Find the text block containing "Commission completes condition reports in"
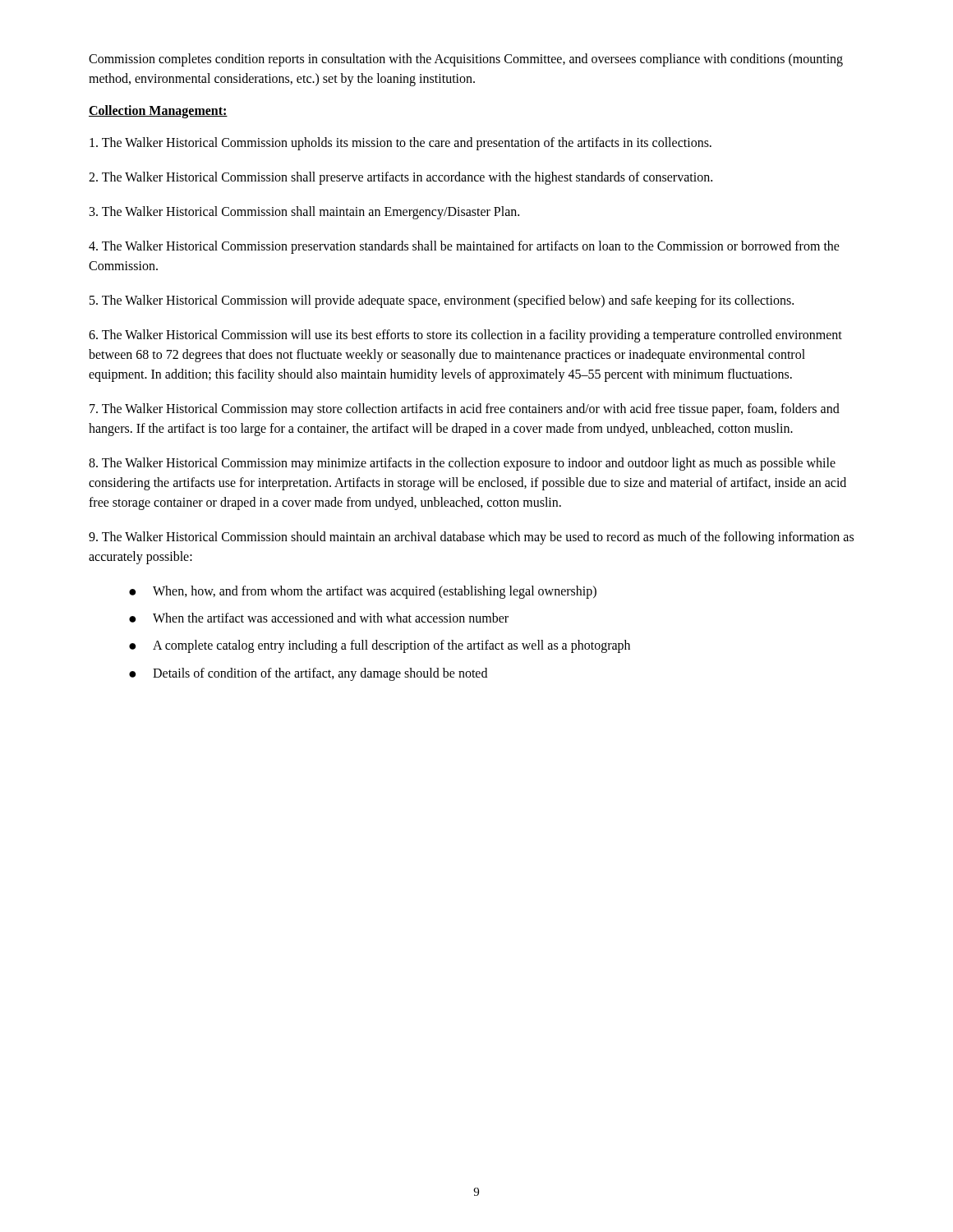Viewport: 953px width, 1232px height. click(x=466, y=69)
